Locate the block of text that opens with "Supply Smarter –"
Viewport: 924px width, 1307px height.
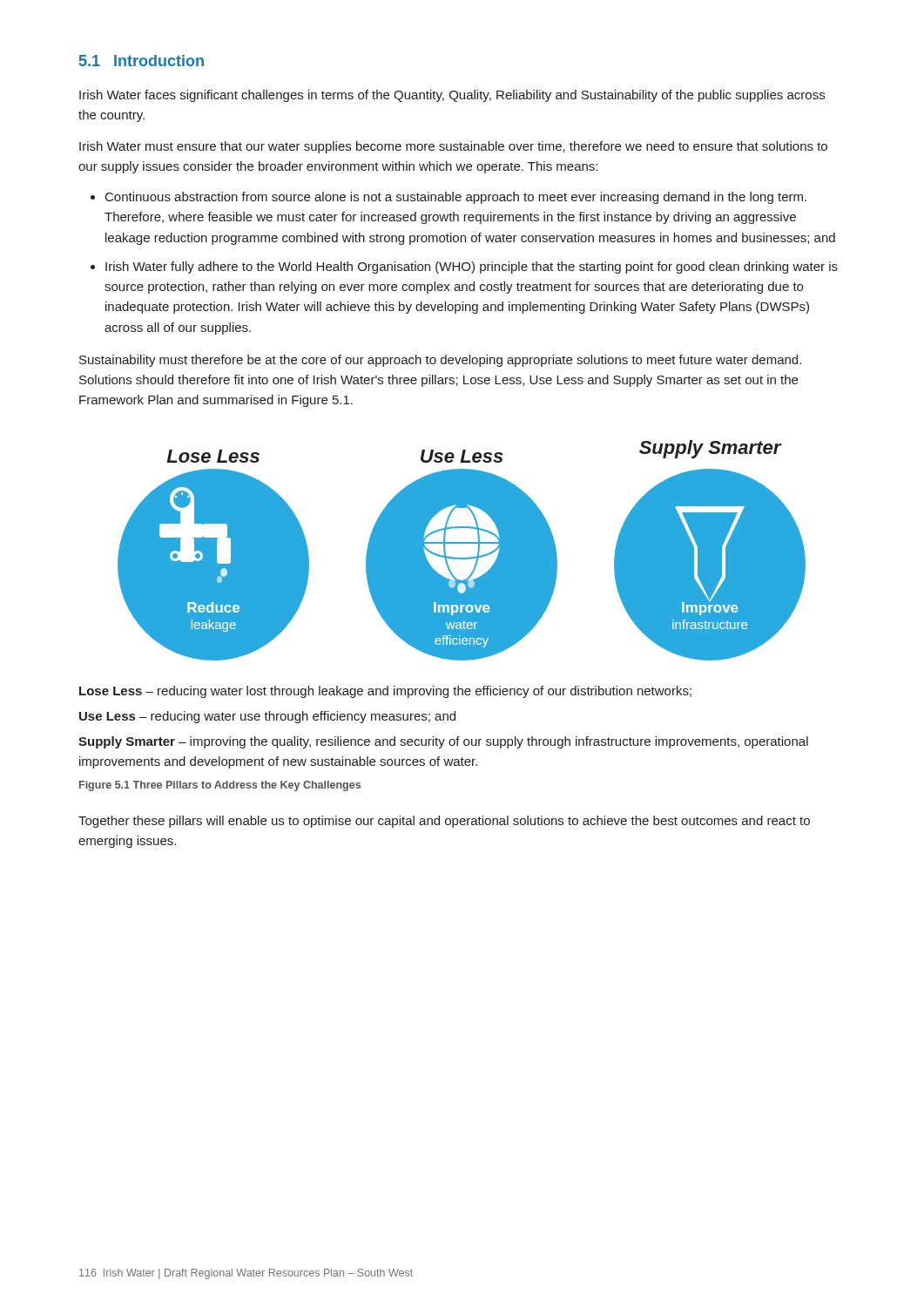point(443,751)
